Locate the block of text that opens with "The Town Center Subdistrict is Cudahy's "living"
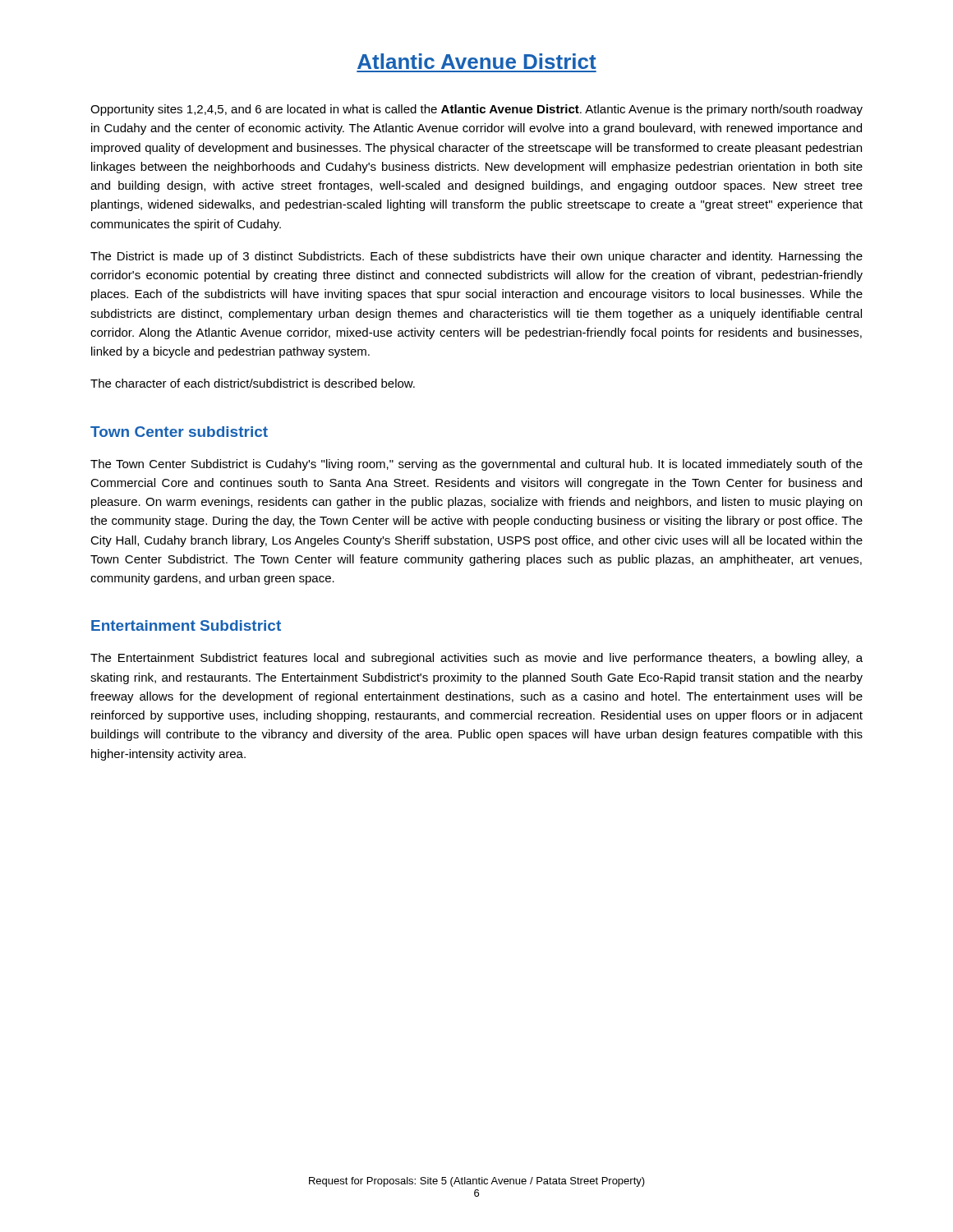This screenshot has height=1232, width=953. click(x=476, y=521)
